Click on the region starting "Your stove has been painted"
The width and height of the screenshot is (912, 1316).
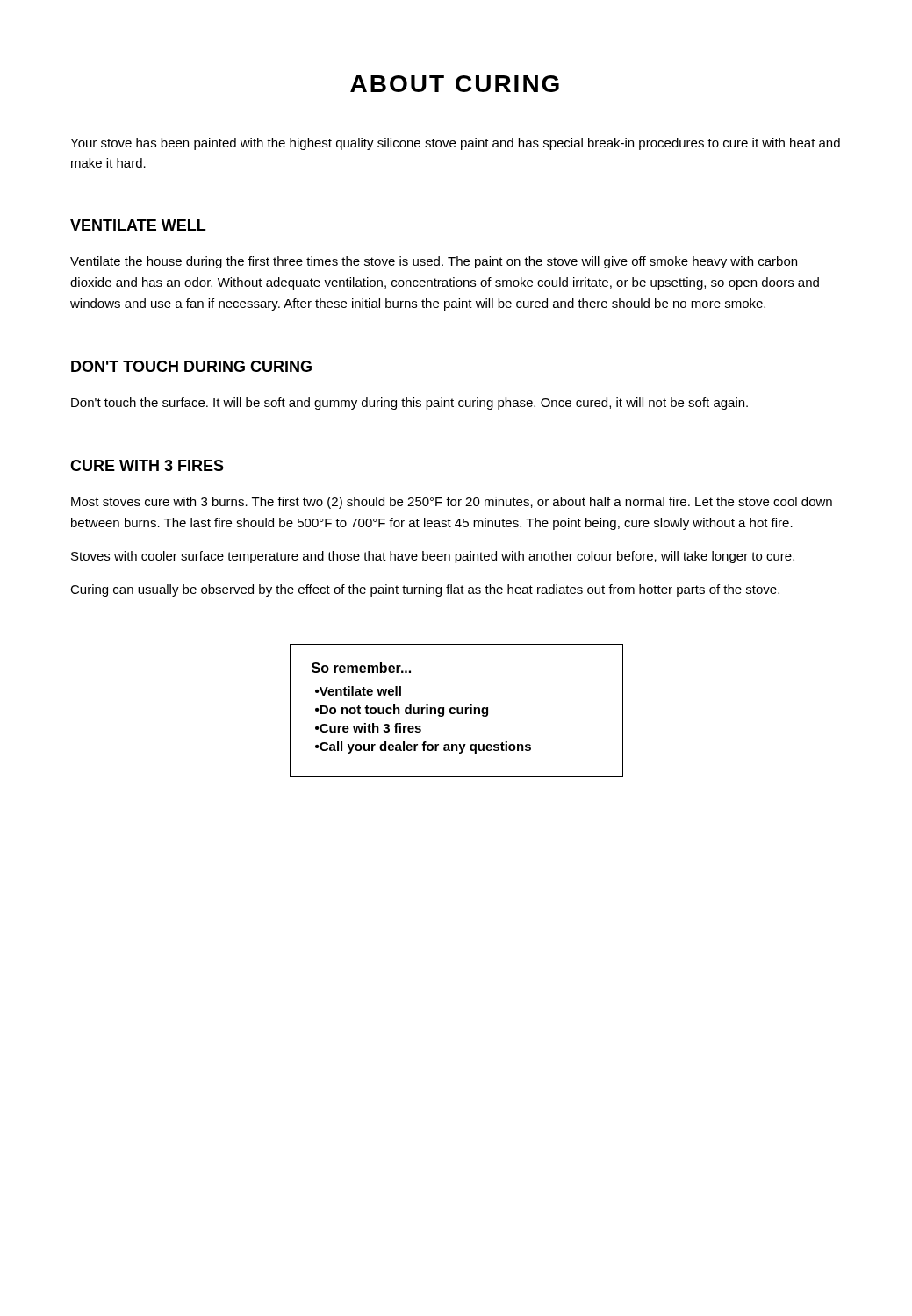pyautogui.click(x=455, y=152)
